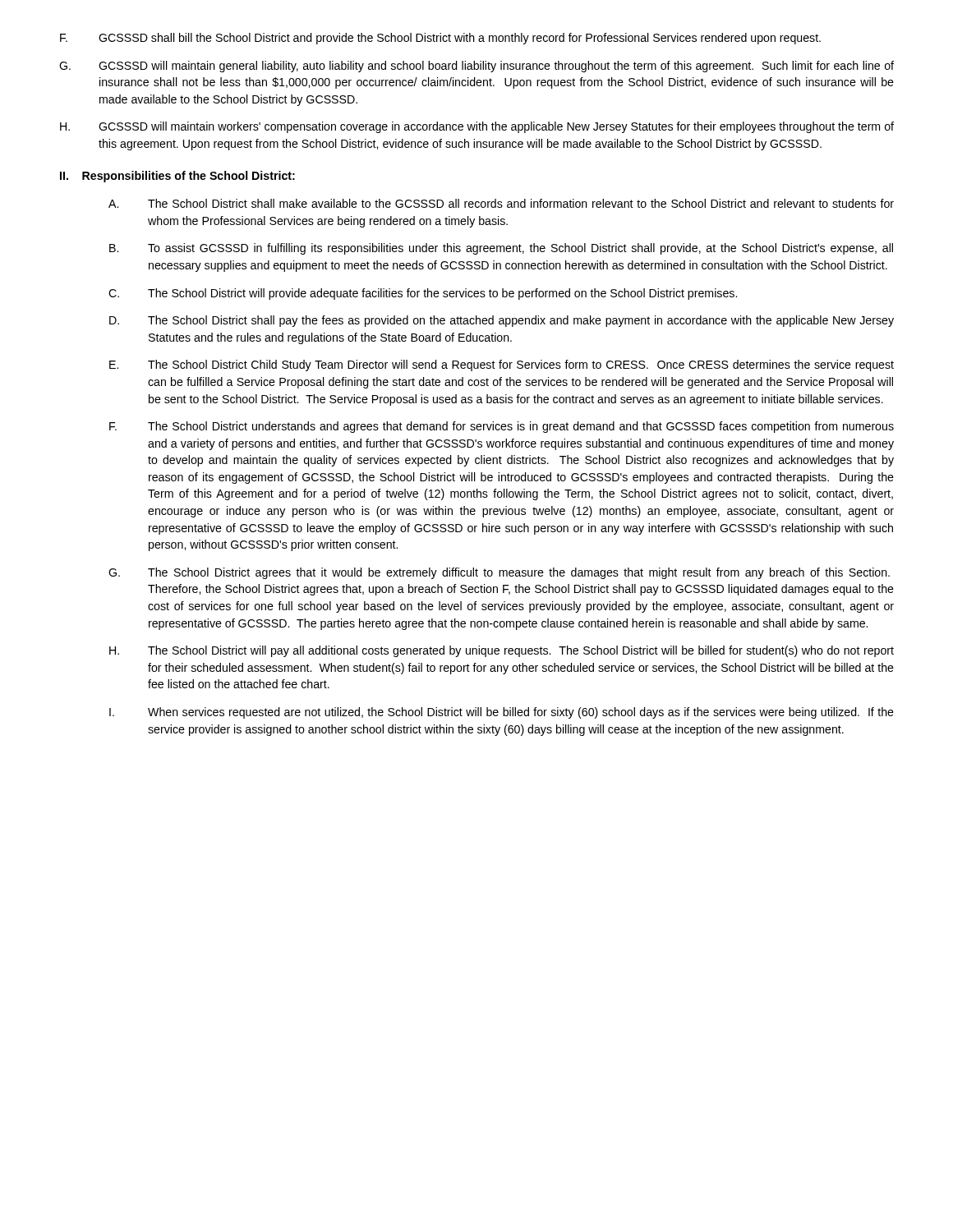This screenshot has width=953, height=1232.
Task: Find the text starting "F. The School District understands and agrees"
Action: [501, 486]
